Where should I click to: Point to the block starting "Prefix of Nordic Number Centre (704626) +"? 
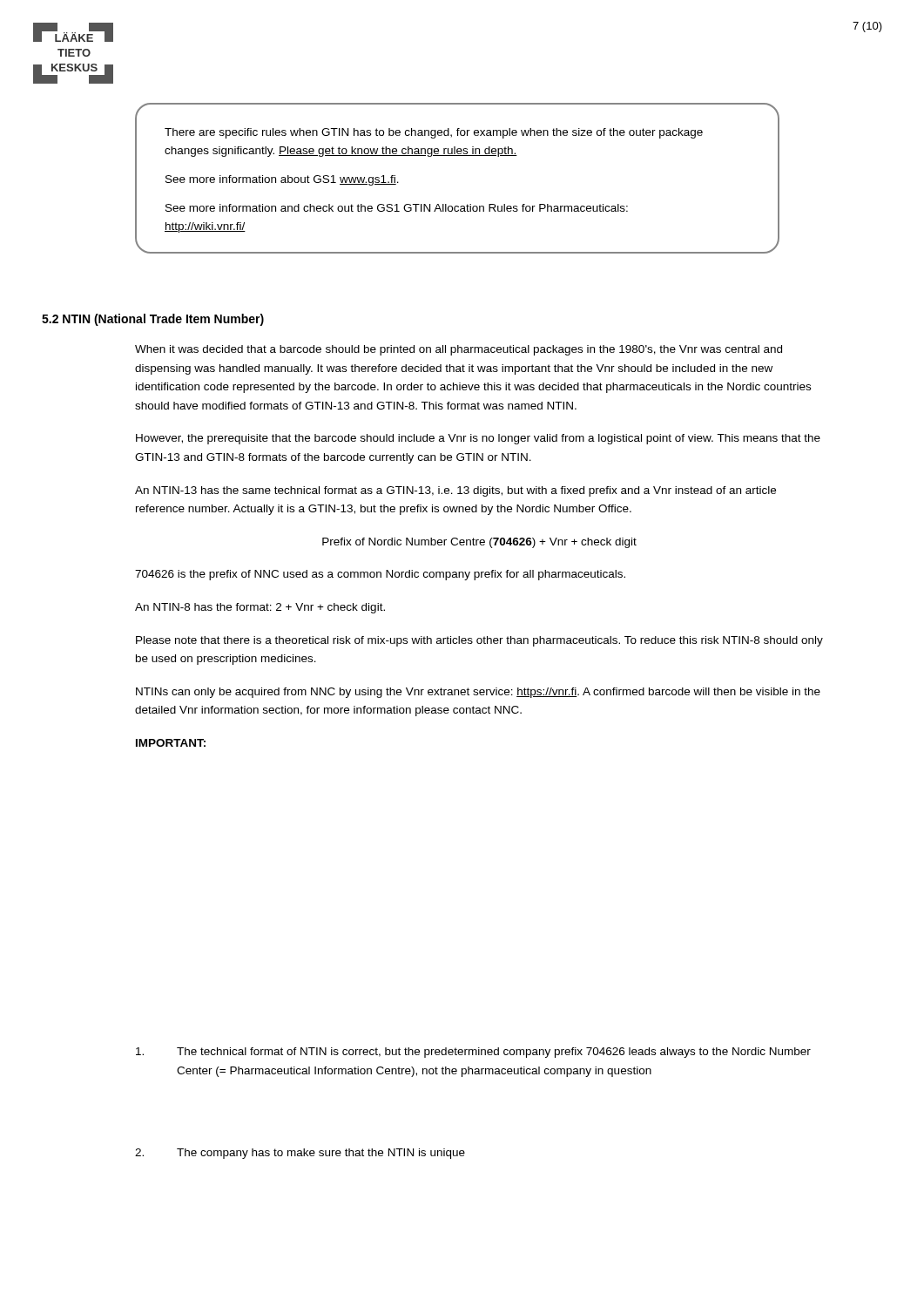pyautogui.click(x=479, y=542)
